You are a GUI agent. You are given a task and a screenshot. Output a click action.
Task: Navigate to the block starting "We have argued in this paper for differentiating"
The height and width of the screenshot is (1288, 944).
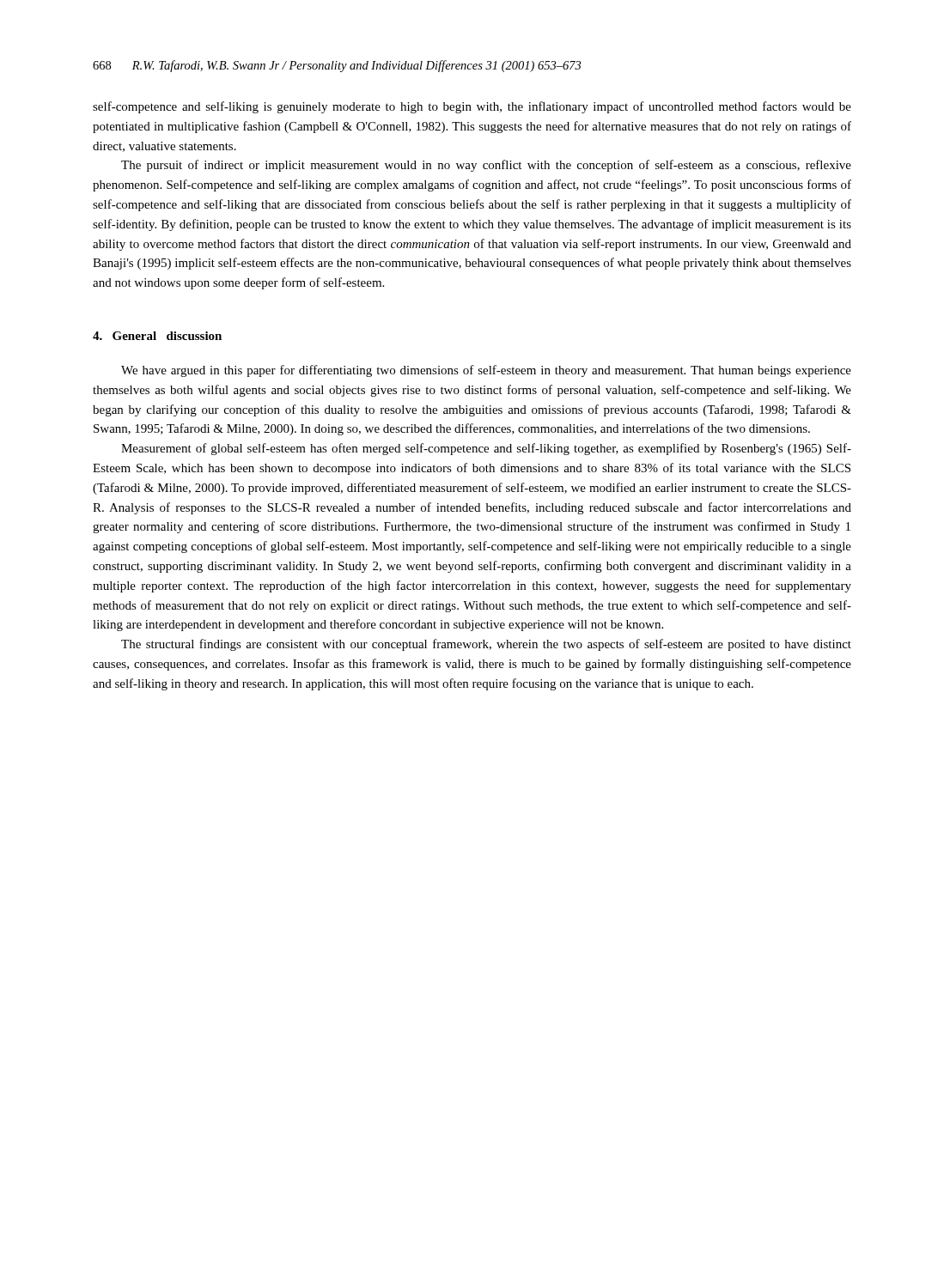pyautogui.click(x=472, y=527)
